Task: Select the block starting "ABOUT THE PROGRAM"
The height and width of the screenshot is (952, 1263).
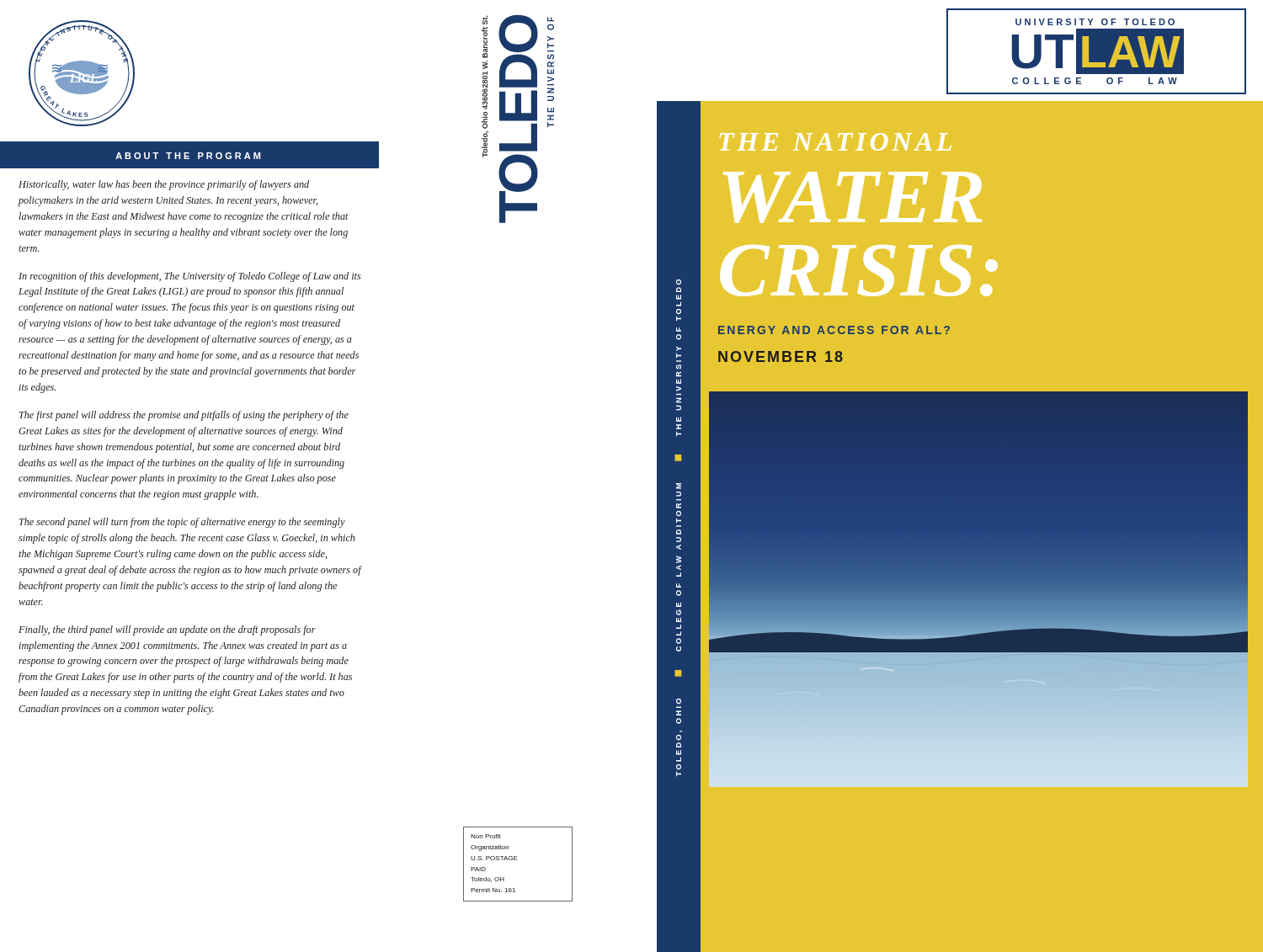Action: point(189,156)
